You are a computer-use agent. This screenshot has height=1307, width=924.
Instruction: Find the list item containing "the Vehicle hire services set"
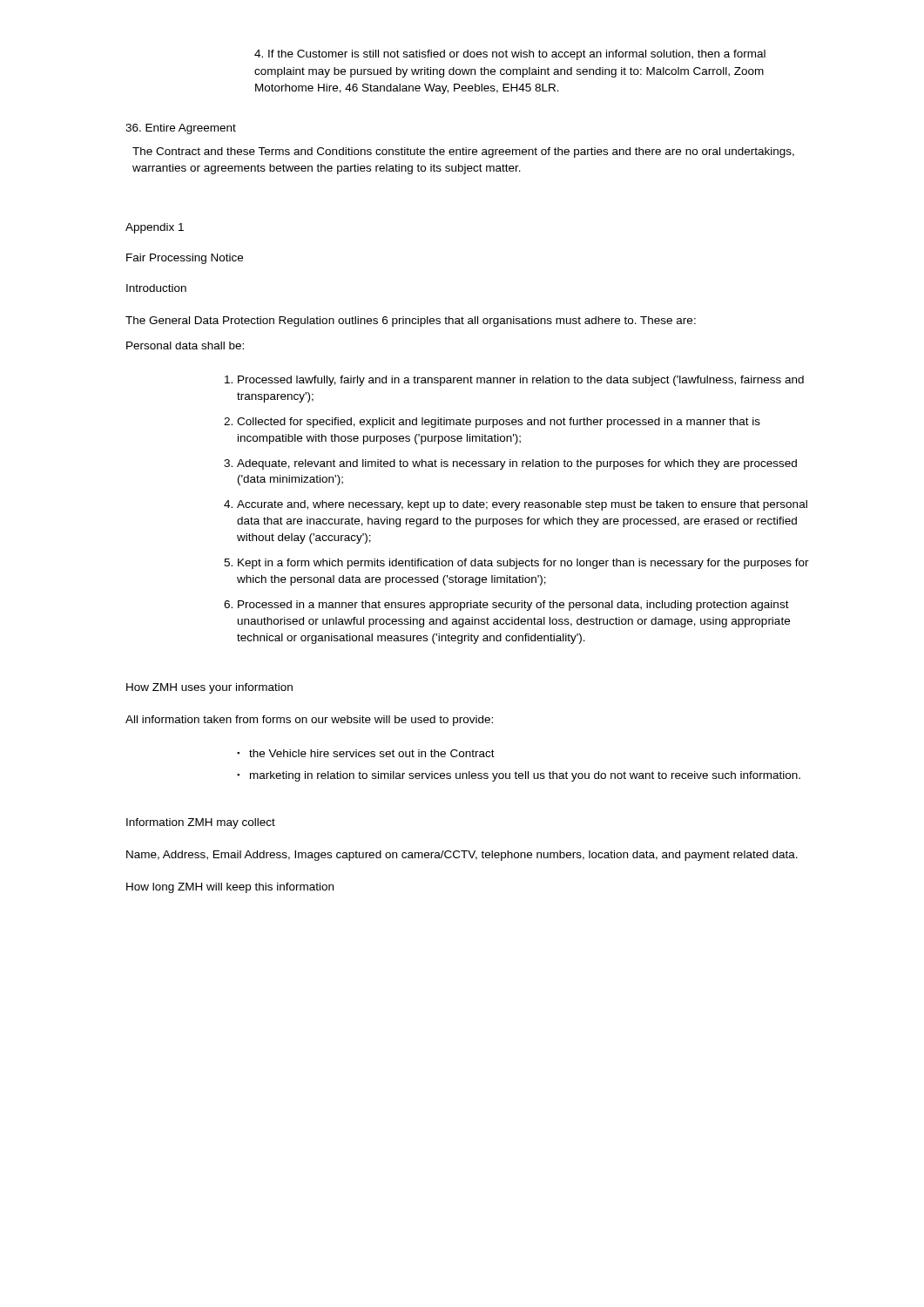tap(523, 765)
